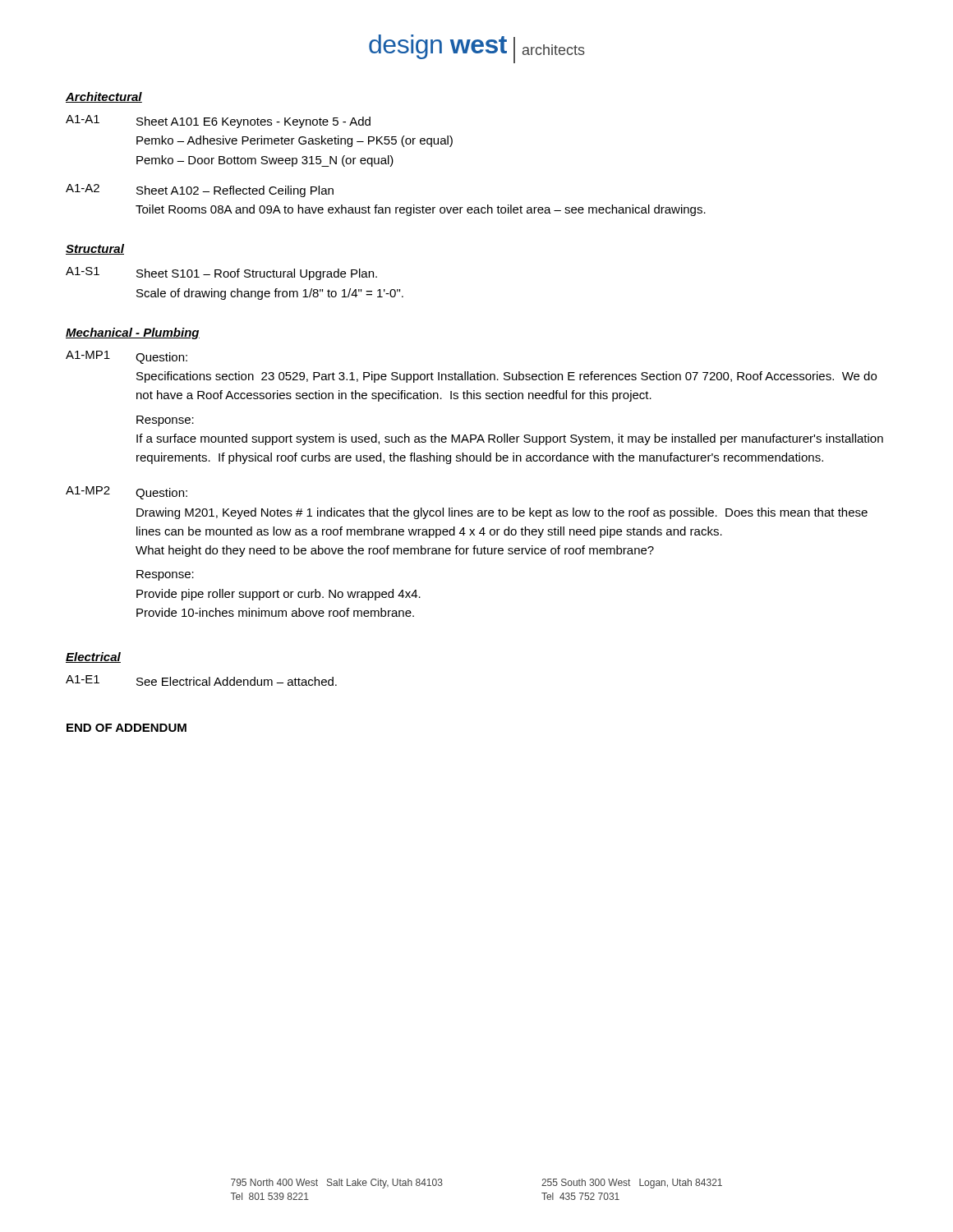Find the text starting "END OF ADDENDUM"
The height and width of the screenshot is (1232, 953).
[126, 728]
